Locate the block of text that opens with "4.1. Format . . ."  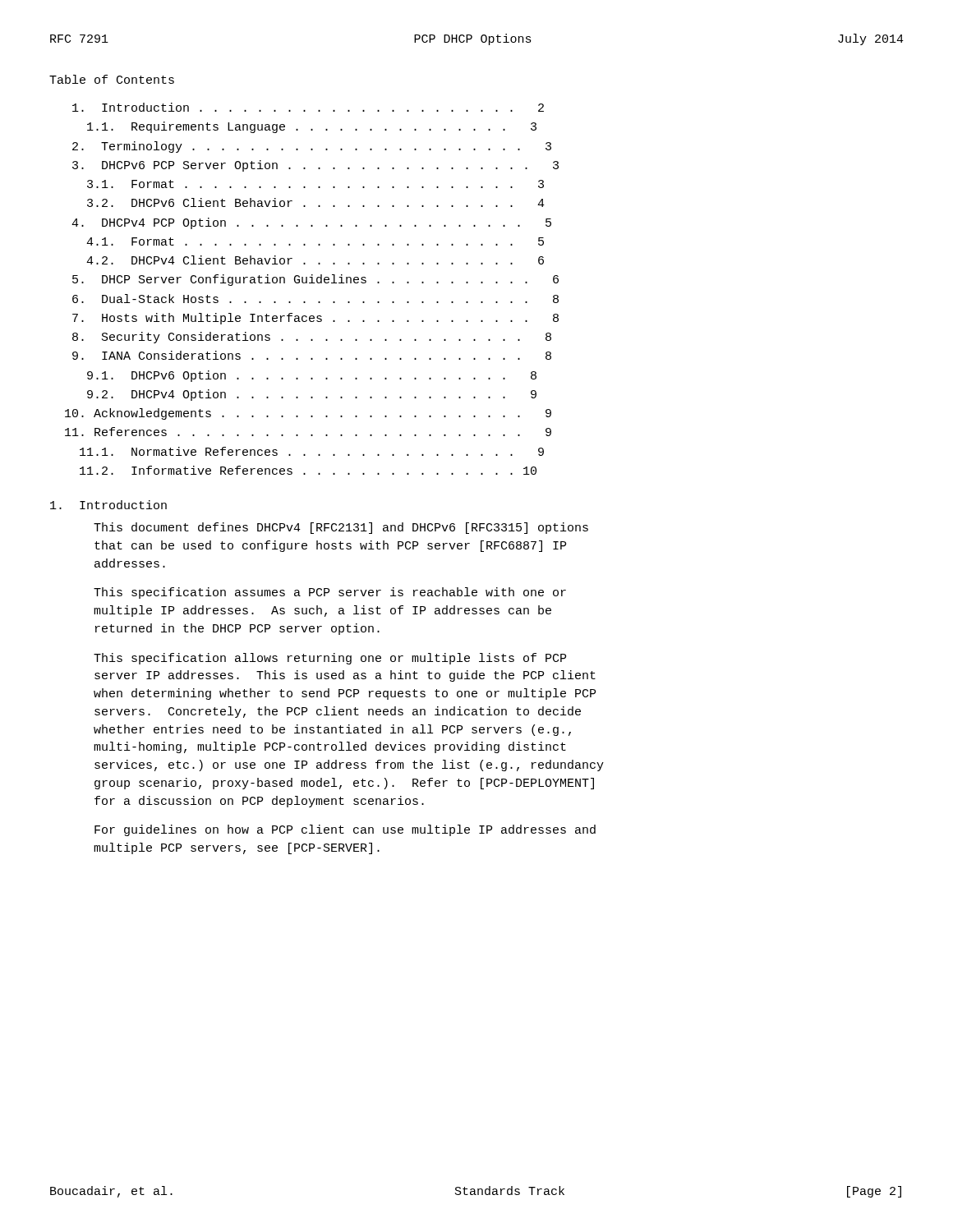(297, 243)
